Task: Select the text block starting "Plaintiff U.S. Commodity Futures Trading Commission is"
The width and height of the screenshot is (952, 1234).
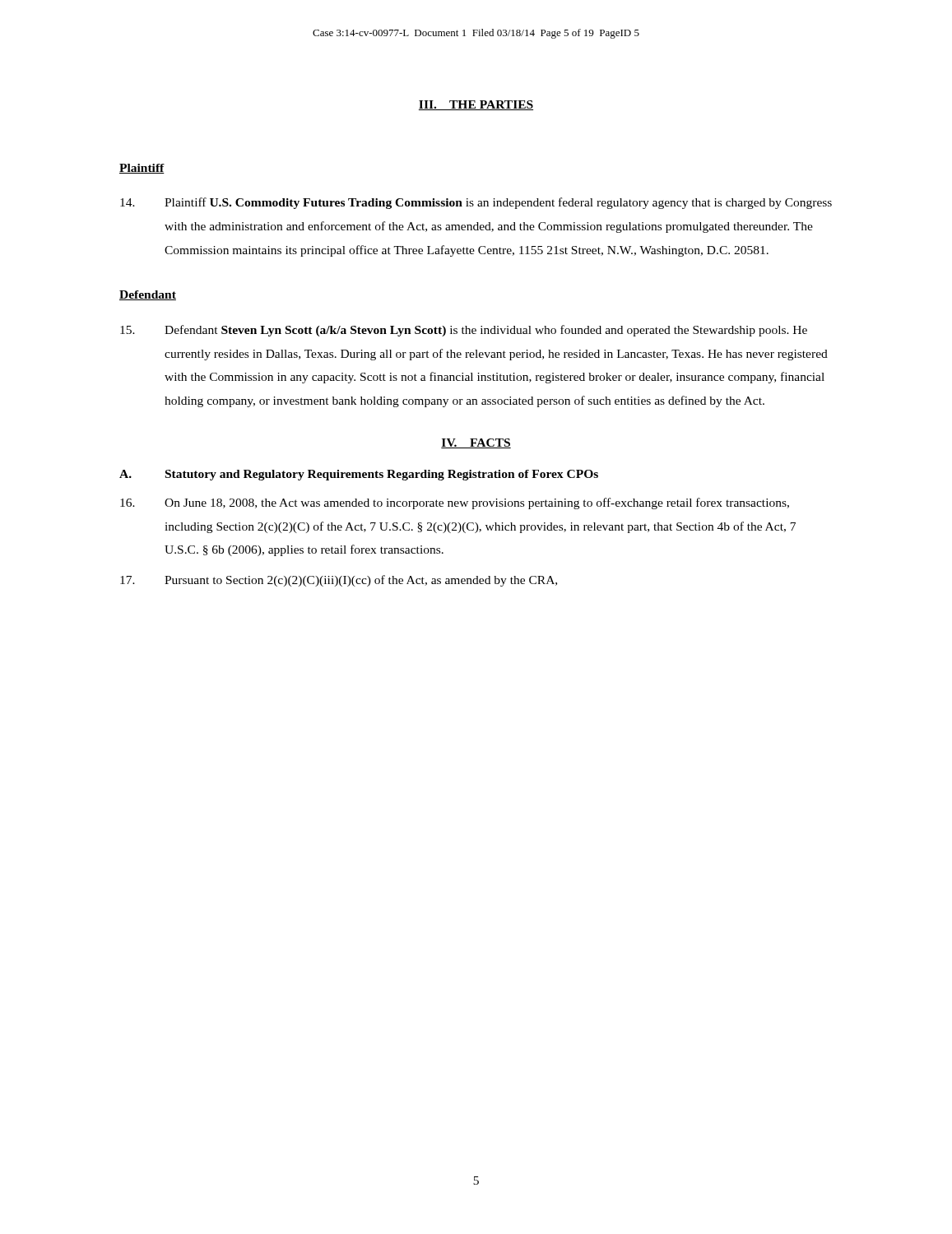Action: [476, 227]
